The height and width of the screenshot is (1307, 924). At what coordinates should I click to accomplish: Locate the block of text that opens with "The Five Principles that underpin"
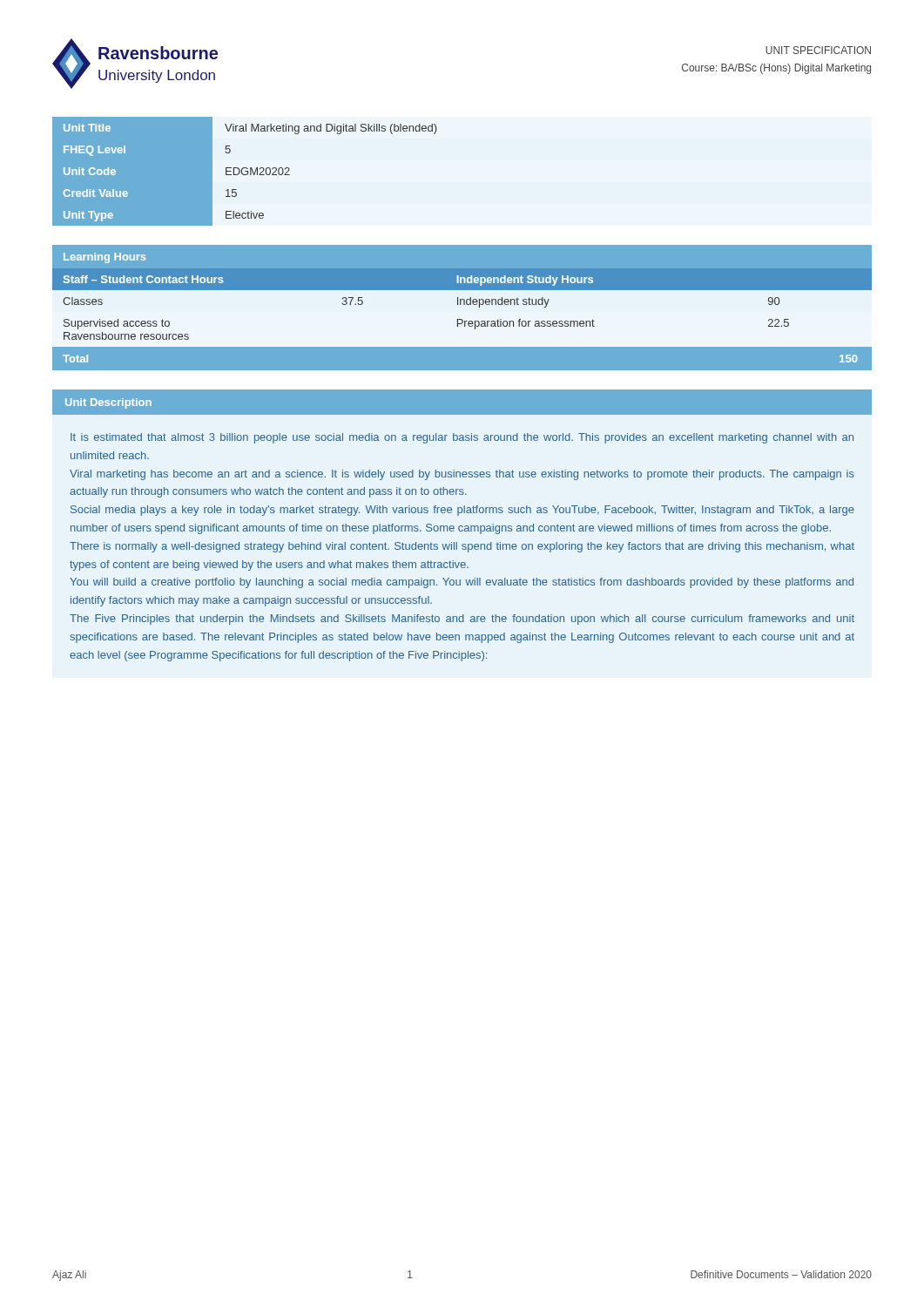tap(462, 637)
